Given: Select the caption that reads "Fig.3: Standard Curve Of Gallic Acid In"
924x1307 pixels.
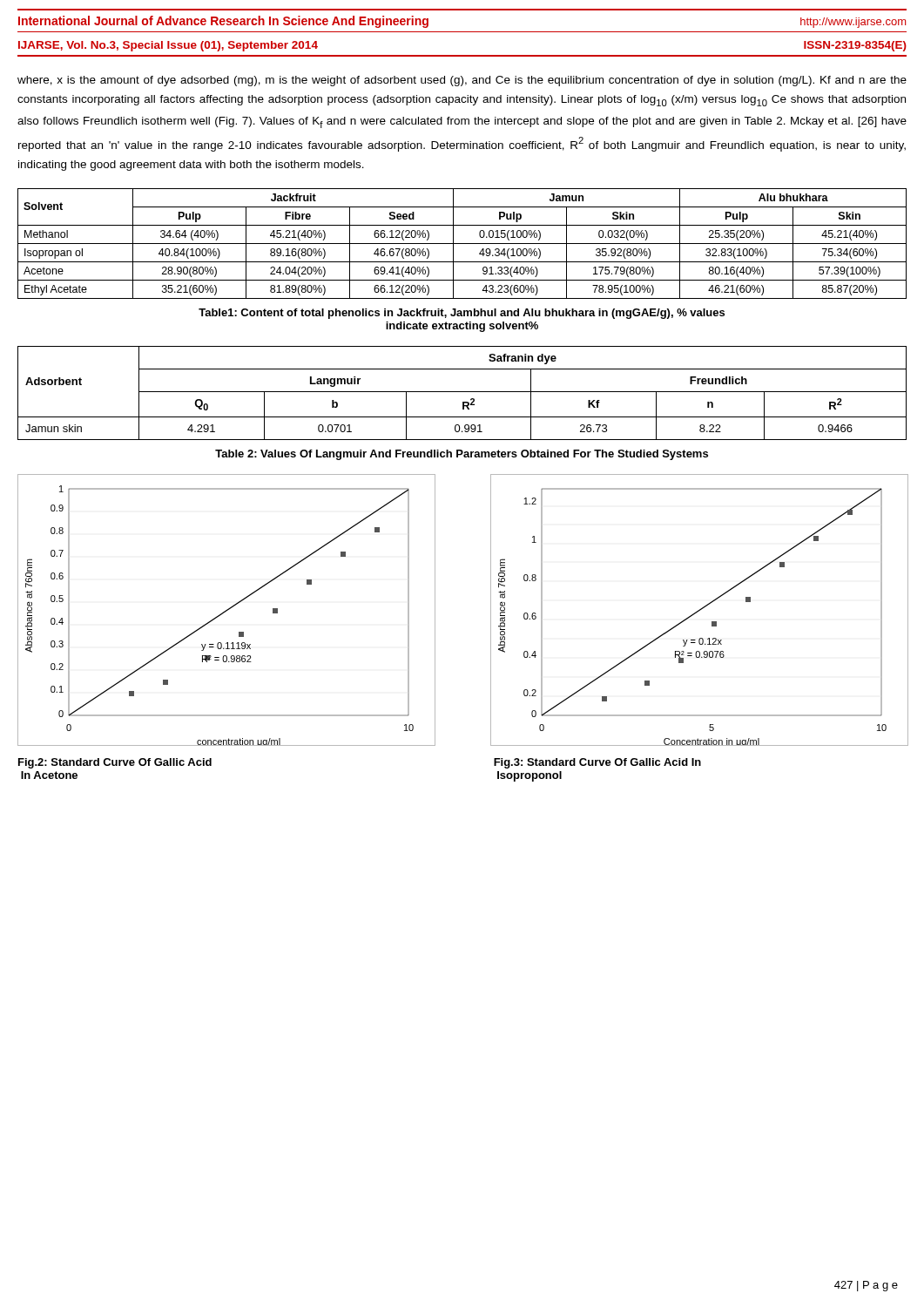Looking at the screenshot, I should point(596,769).
